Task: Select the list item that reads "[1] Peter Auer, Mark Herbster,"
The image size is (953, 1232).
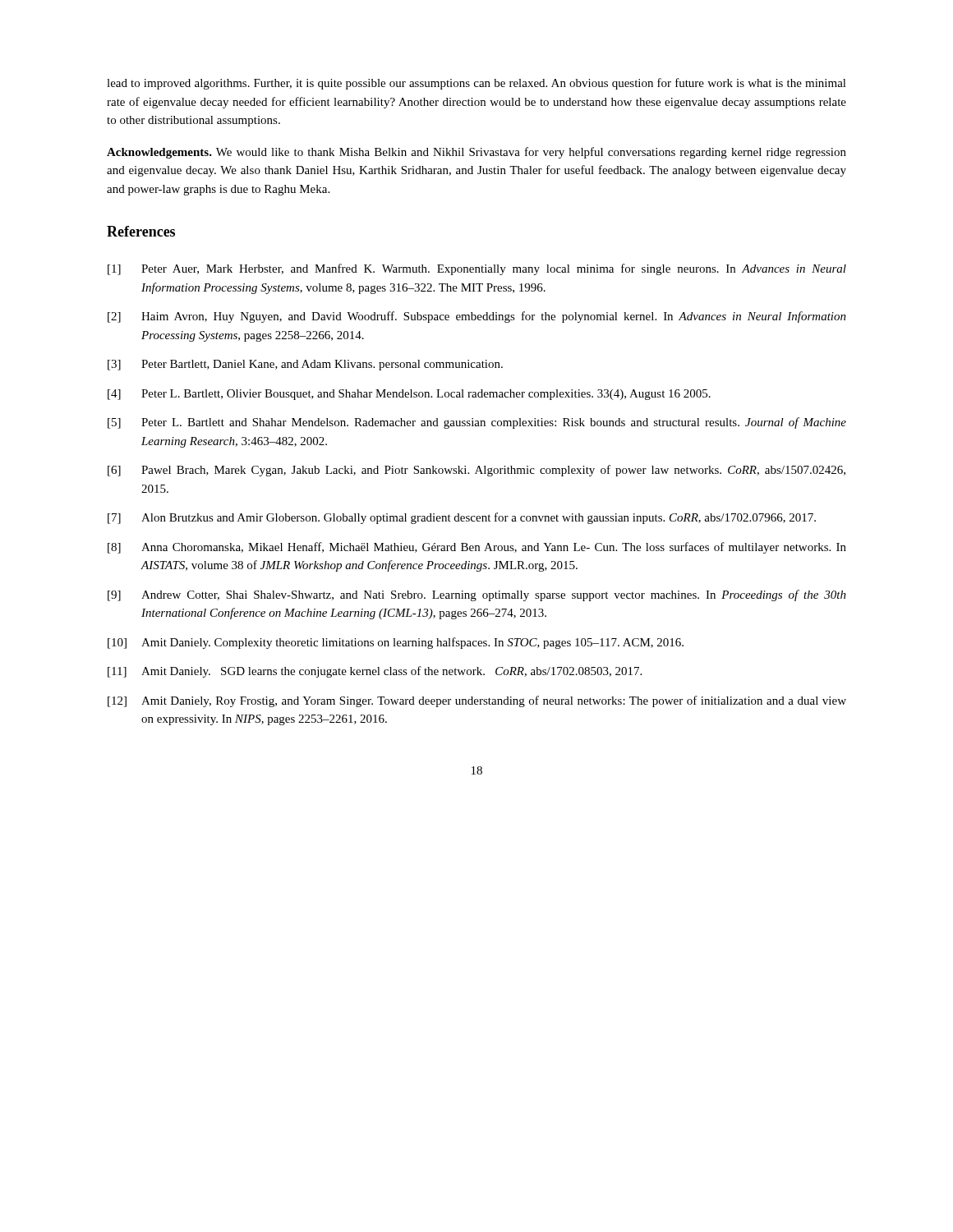Action: (x=476, y=278)
